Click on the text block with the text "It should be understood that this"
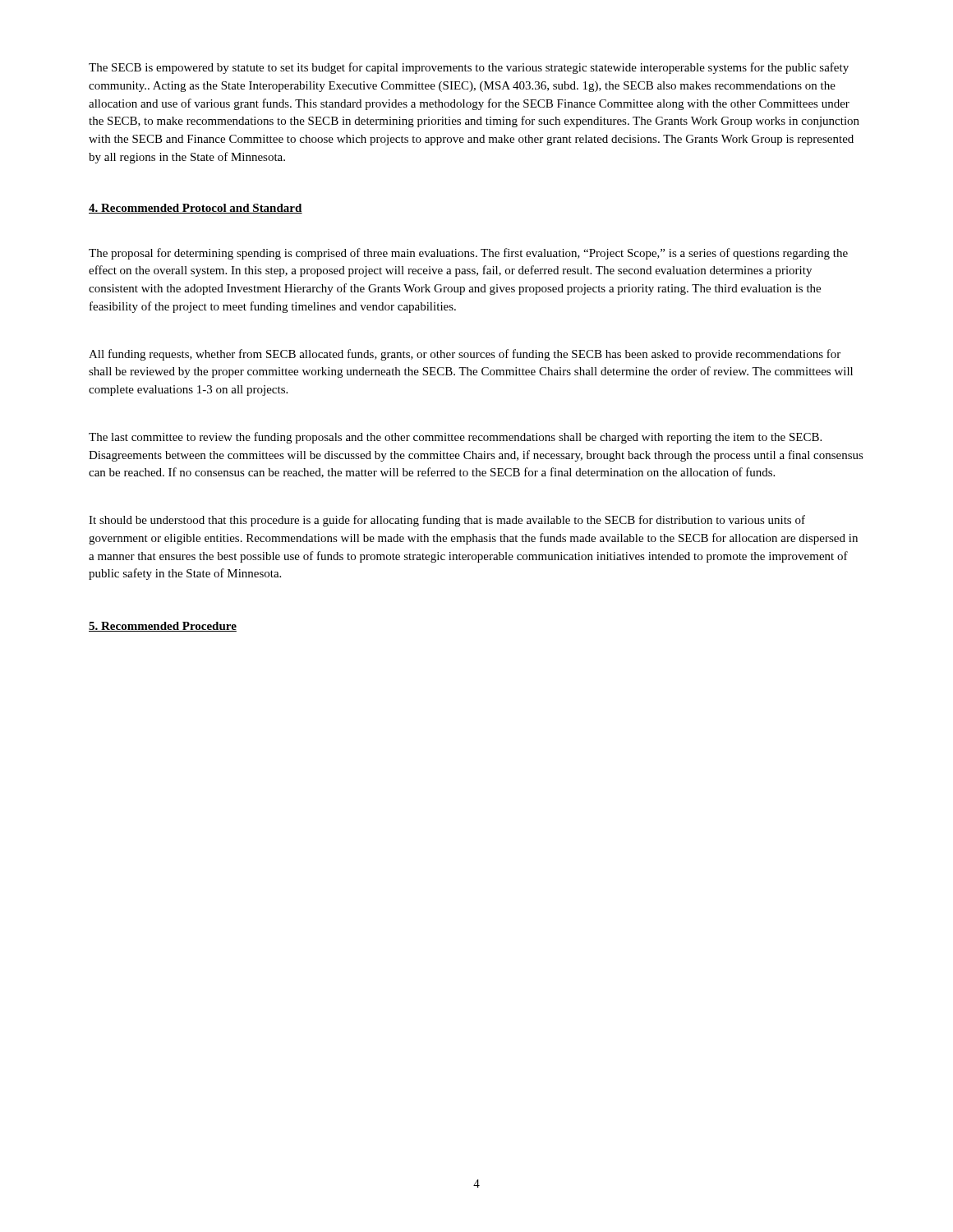 click(473, 547)
